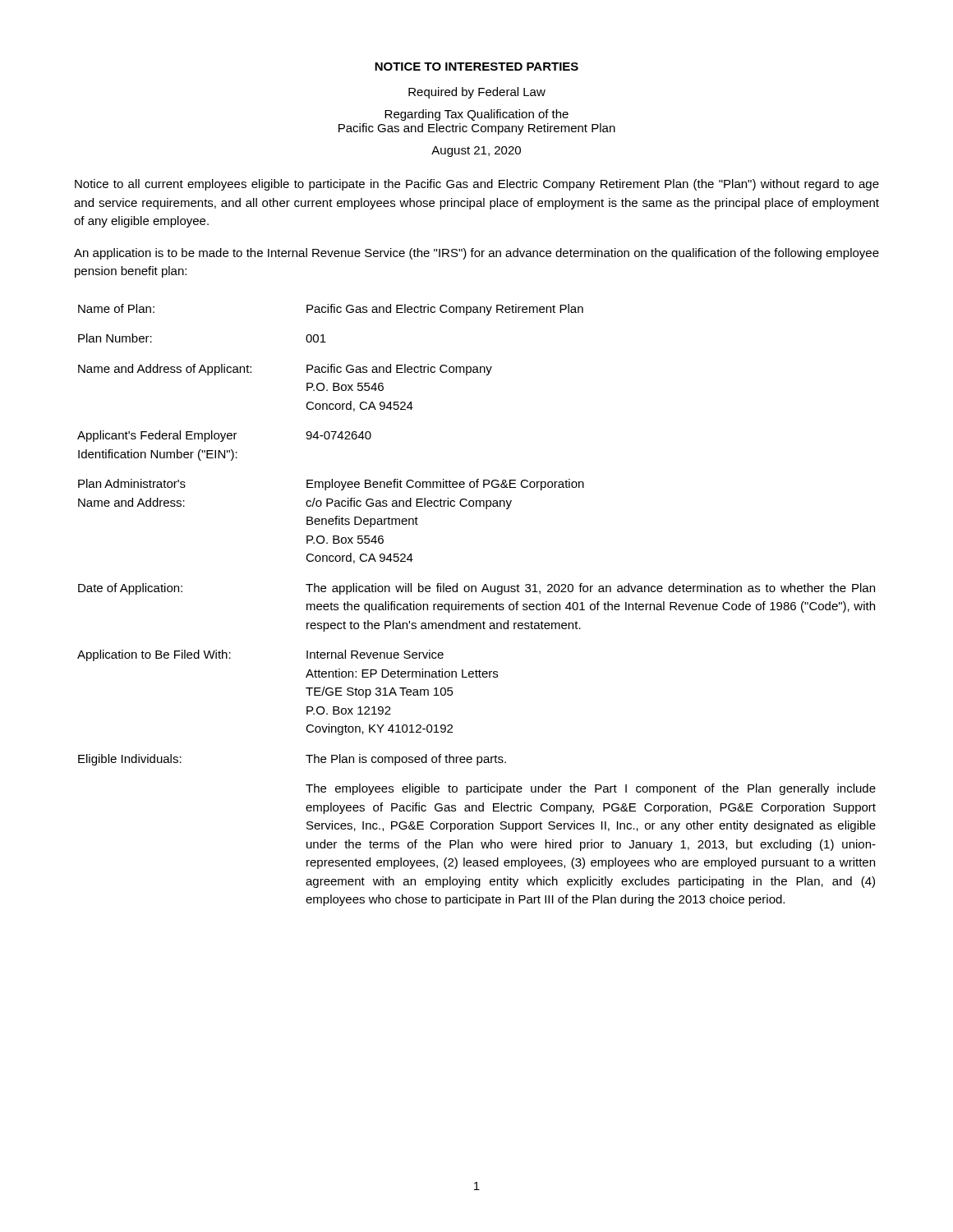953x1232 pixels.
Task: Click on the text block that reads "Required by Federal"
Action: (x=476, y=92)
